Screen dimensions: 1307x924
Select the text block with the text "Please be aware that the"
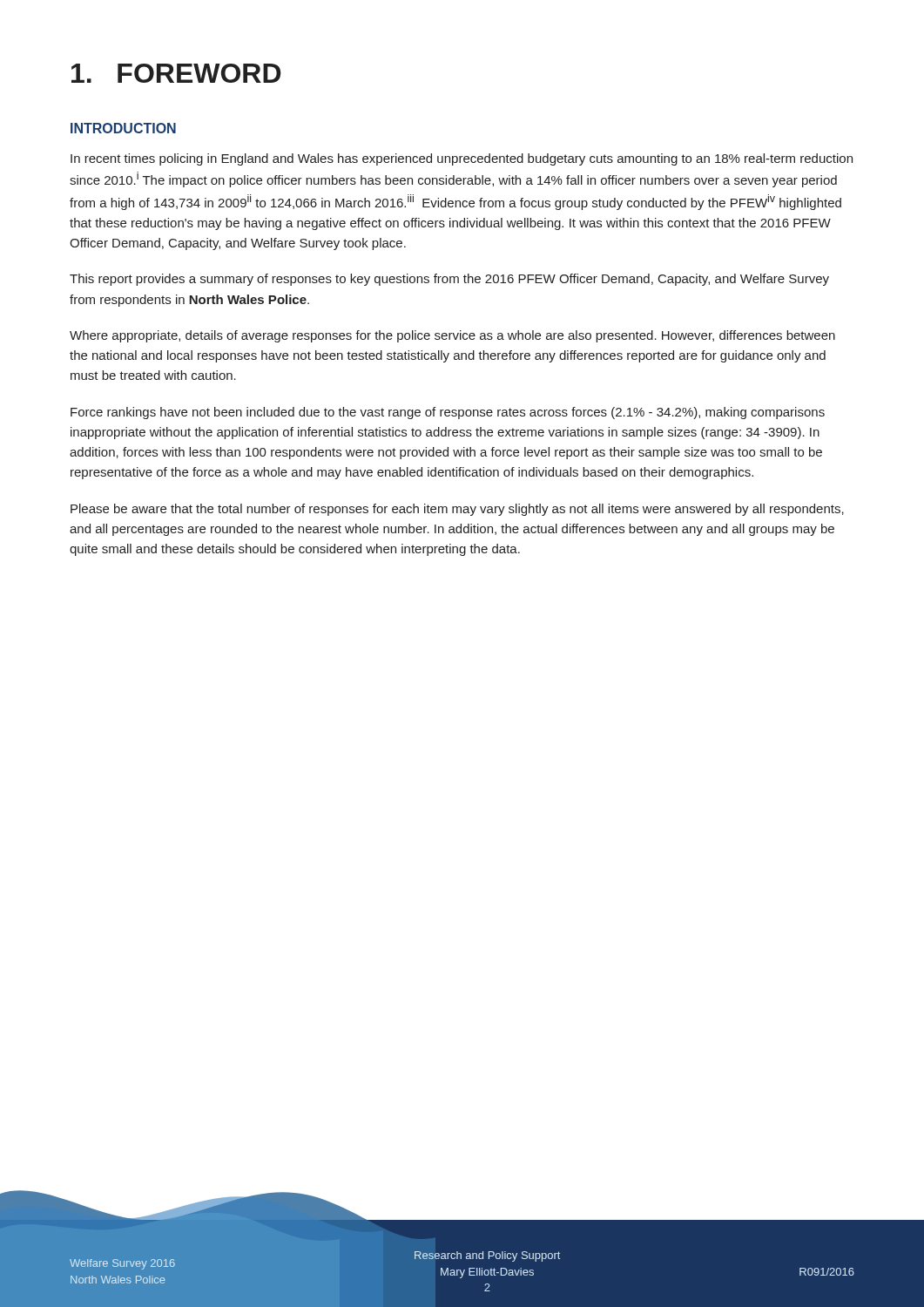pyautogui.click(x=457, y=528)
